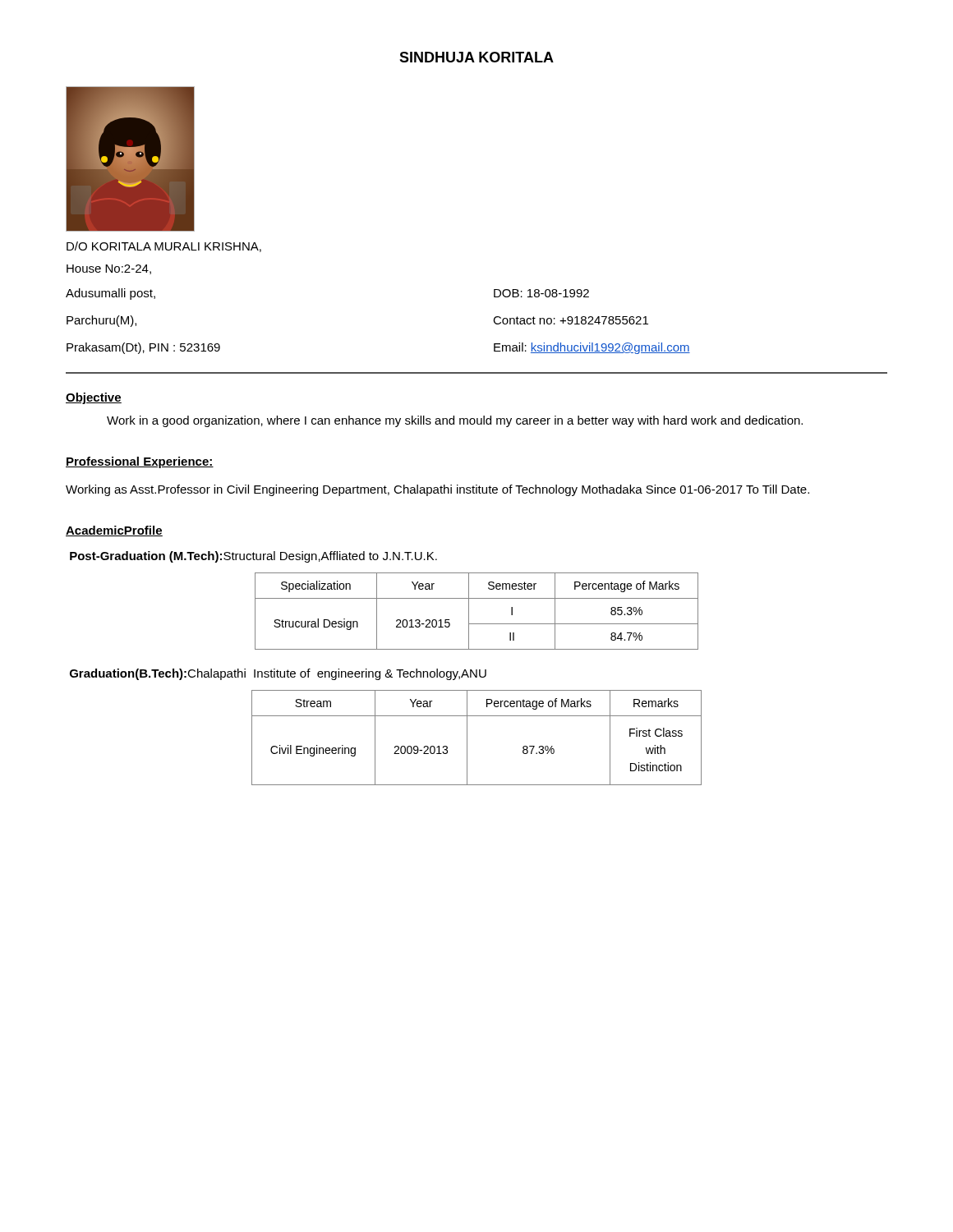The width and height of the screenshot is (953, 1232).
Task: Where does it say "DOB: 18-08-1992"?
Action: [541, 293]
